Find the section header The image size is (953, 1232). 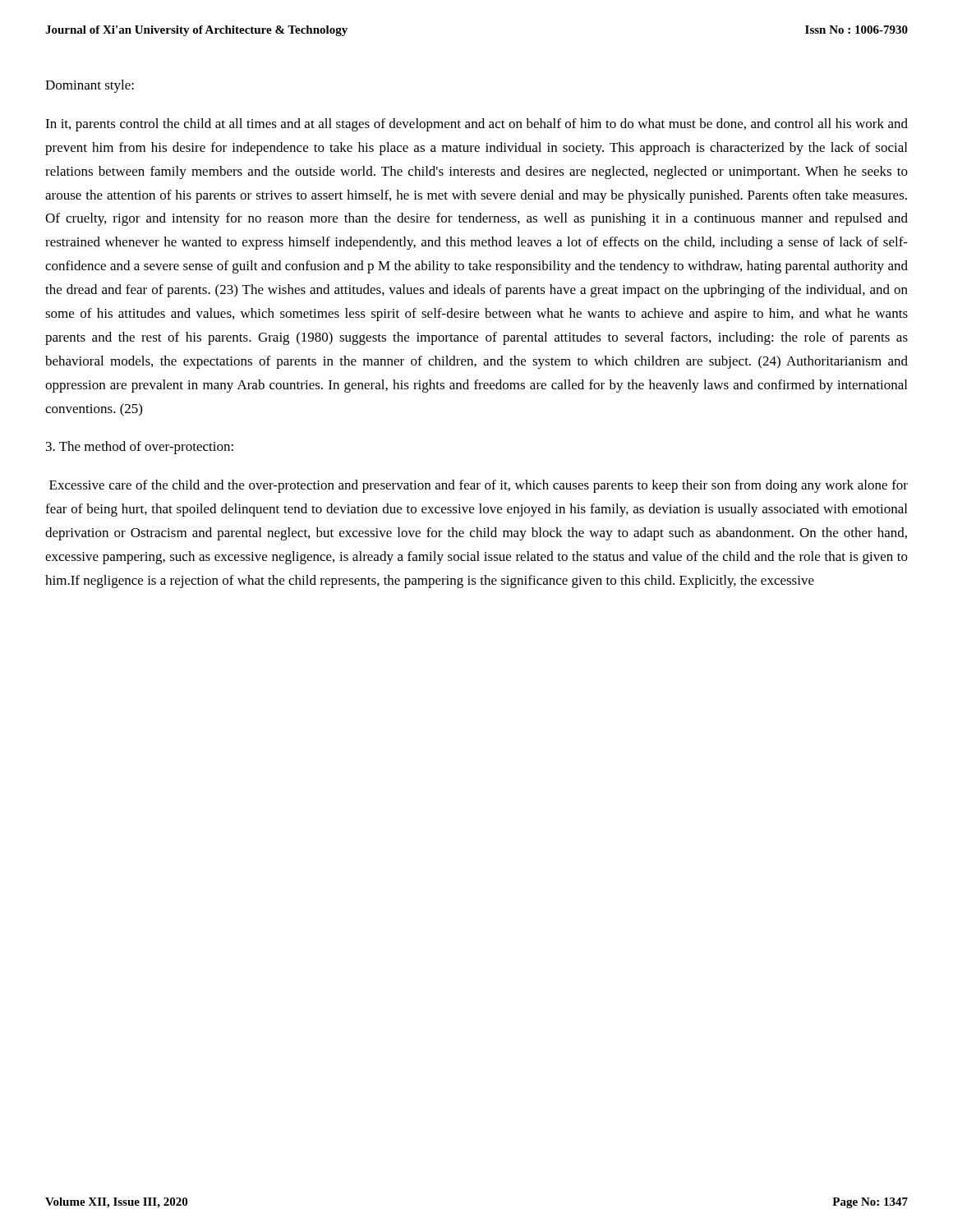[140, 447]
